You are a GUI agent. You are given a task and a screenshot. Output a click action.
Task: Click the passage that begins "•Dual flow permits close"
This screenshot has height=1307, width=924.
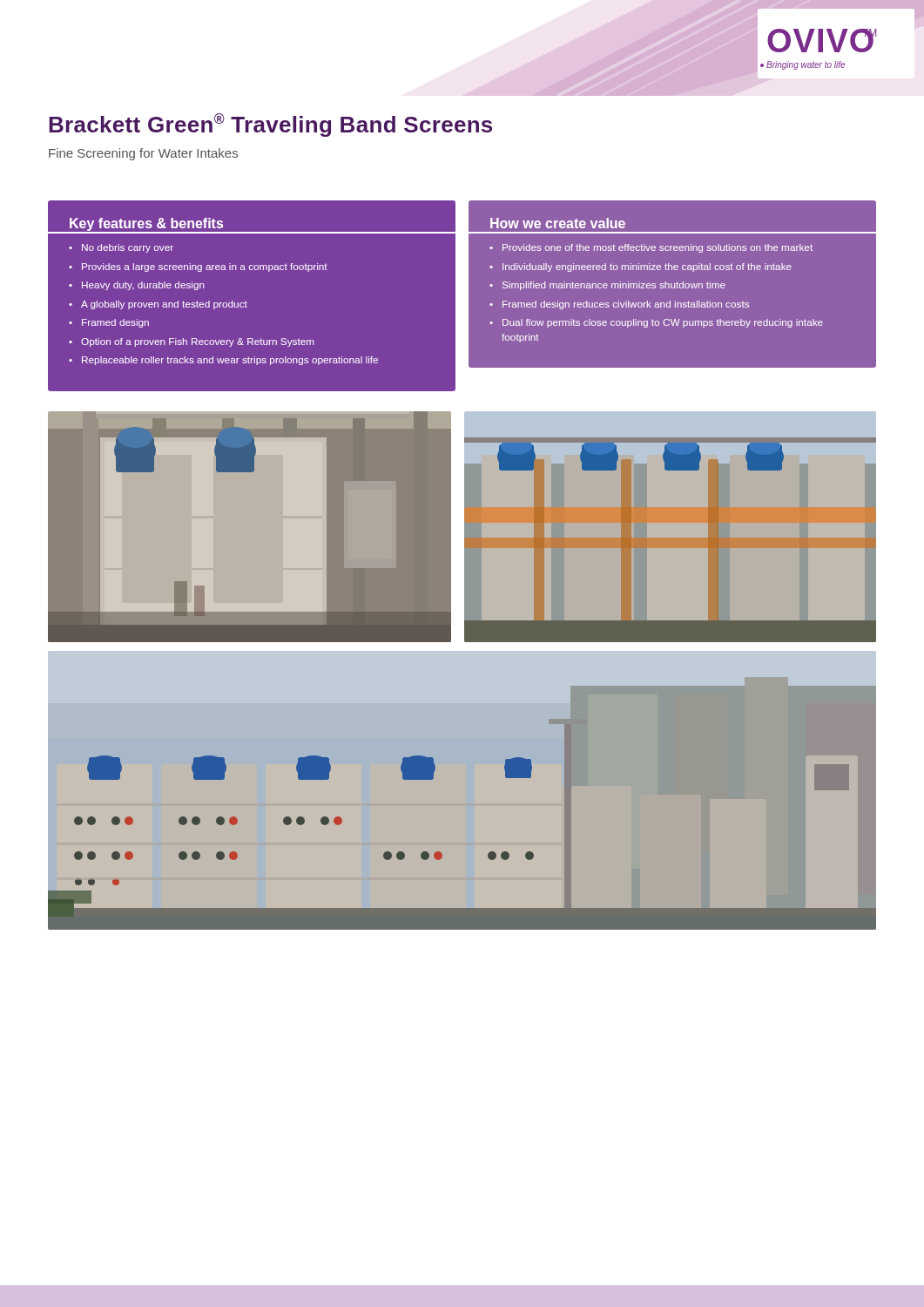pyautogui.click(x=656, y=329)
